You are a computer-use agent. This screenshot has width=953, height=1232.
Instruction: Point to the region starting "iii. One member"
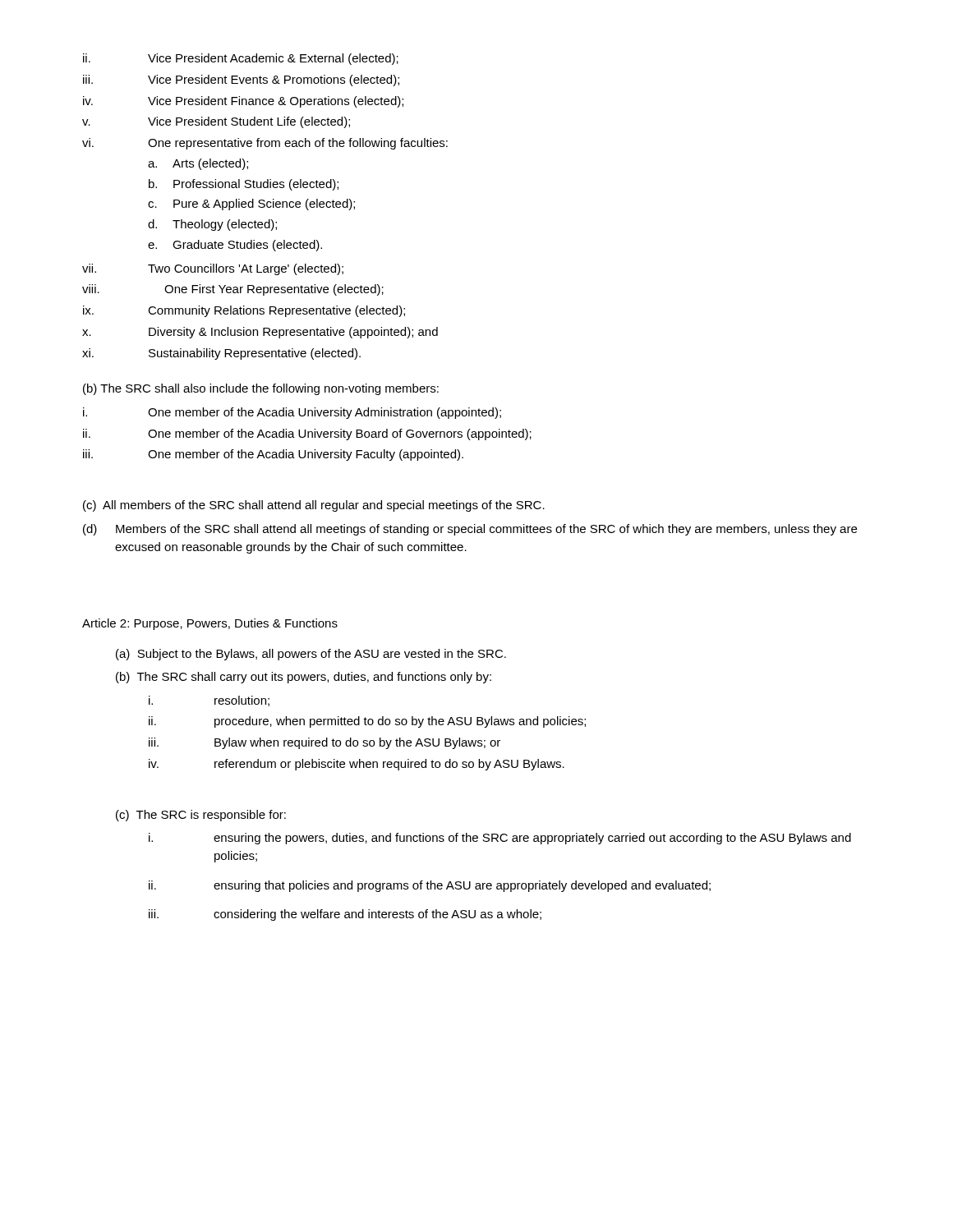tap(273, 454)
